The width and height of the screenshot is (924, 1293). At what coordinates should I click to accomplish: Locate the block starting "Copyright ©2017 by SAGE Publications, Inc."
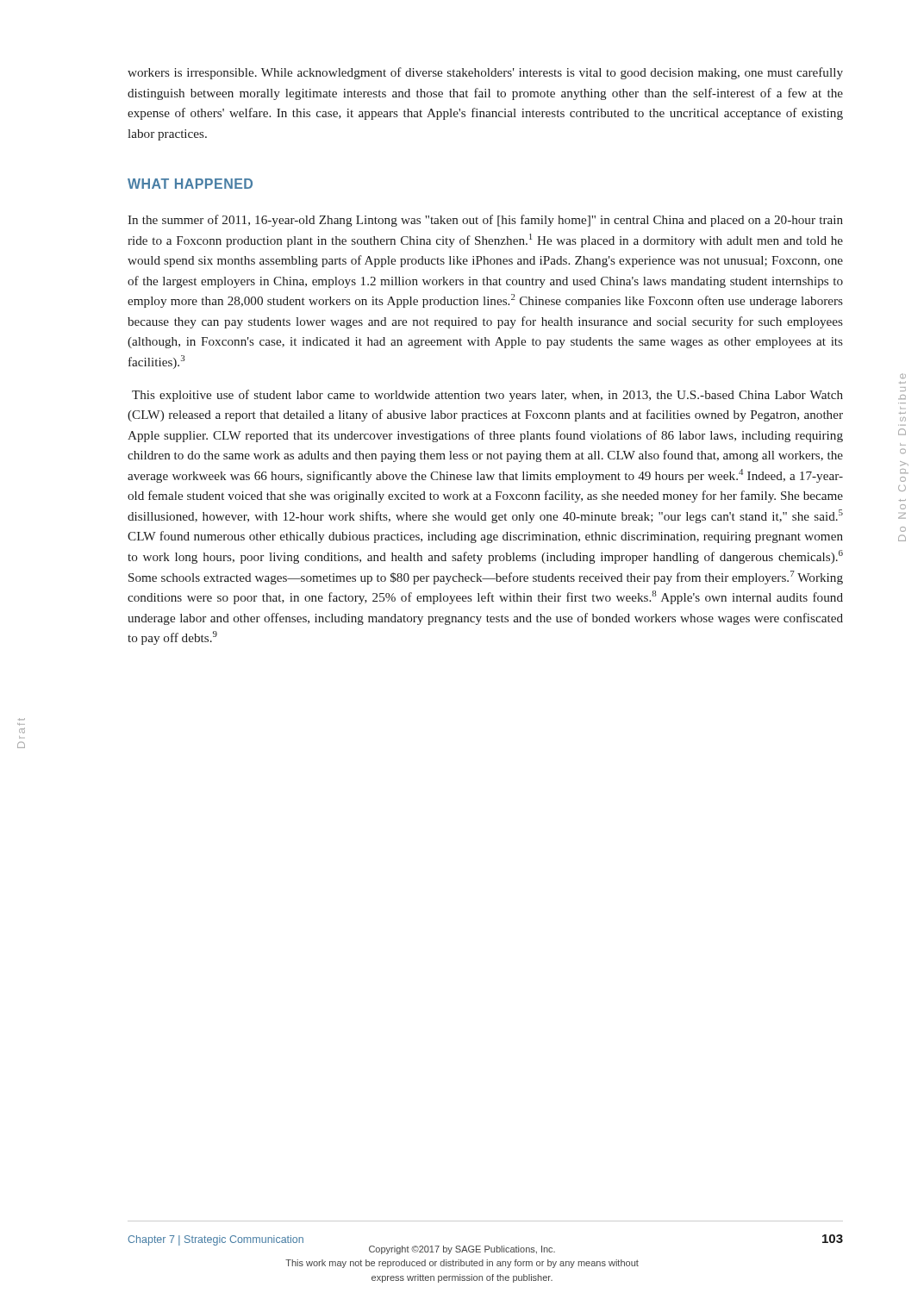(x=462, y=1263)
